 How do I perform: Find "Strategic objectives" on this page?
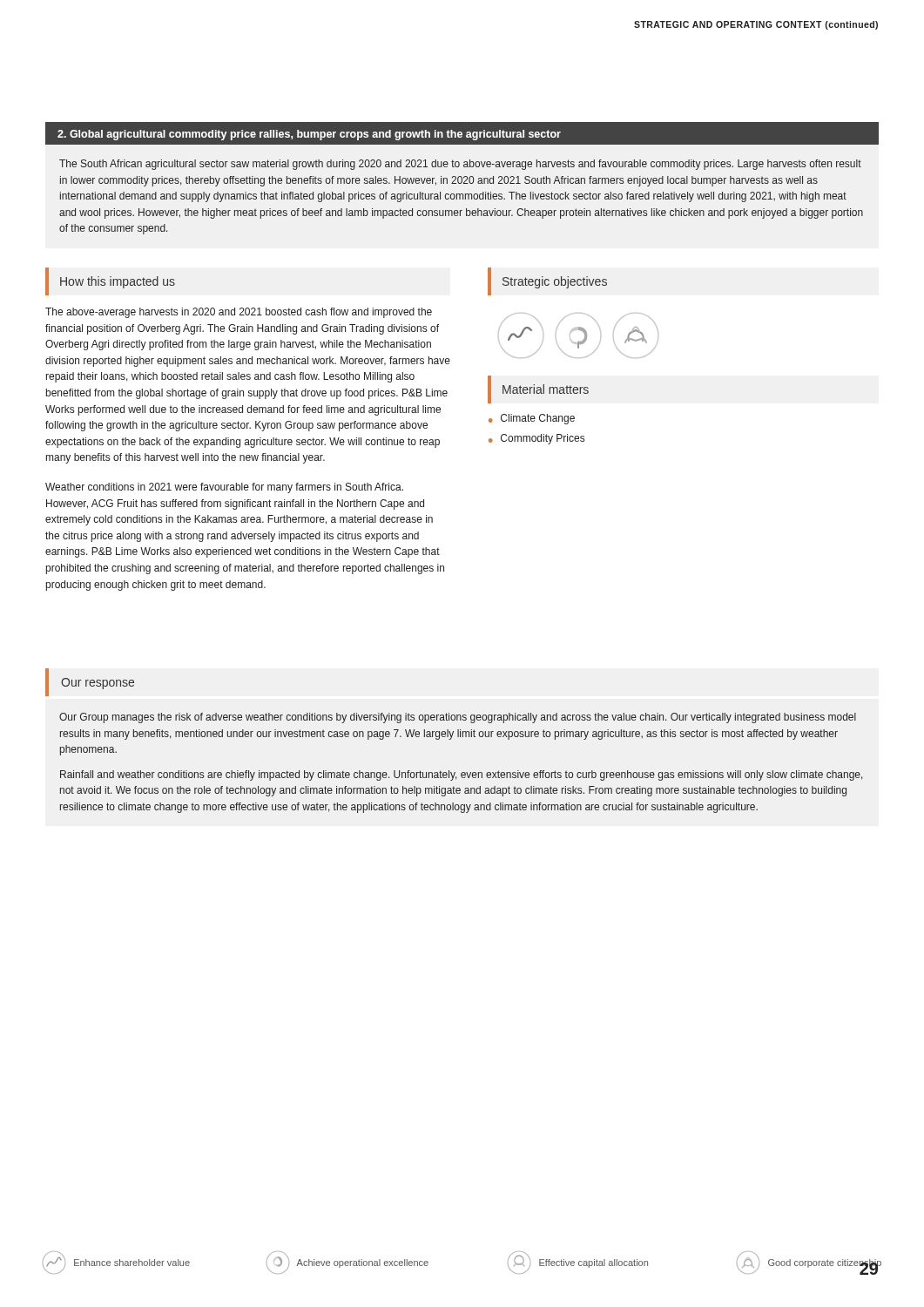coord(554,281)
